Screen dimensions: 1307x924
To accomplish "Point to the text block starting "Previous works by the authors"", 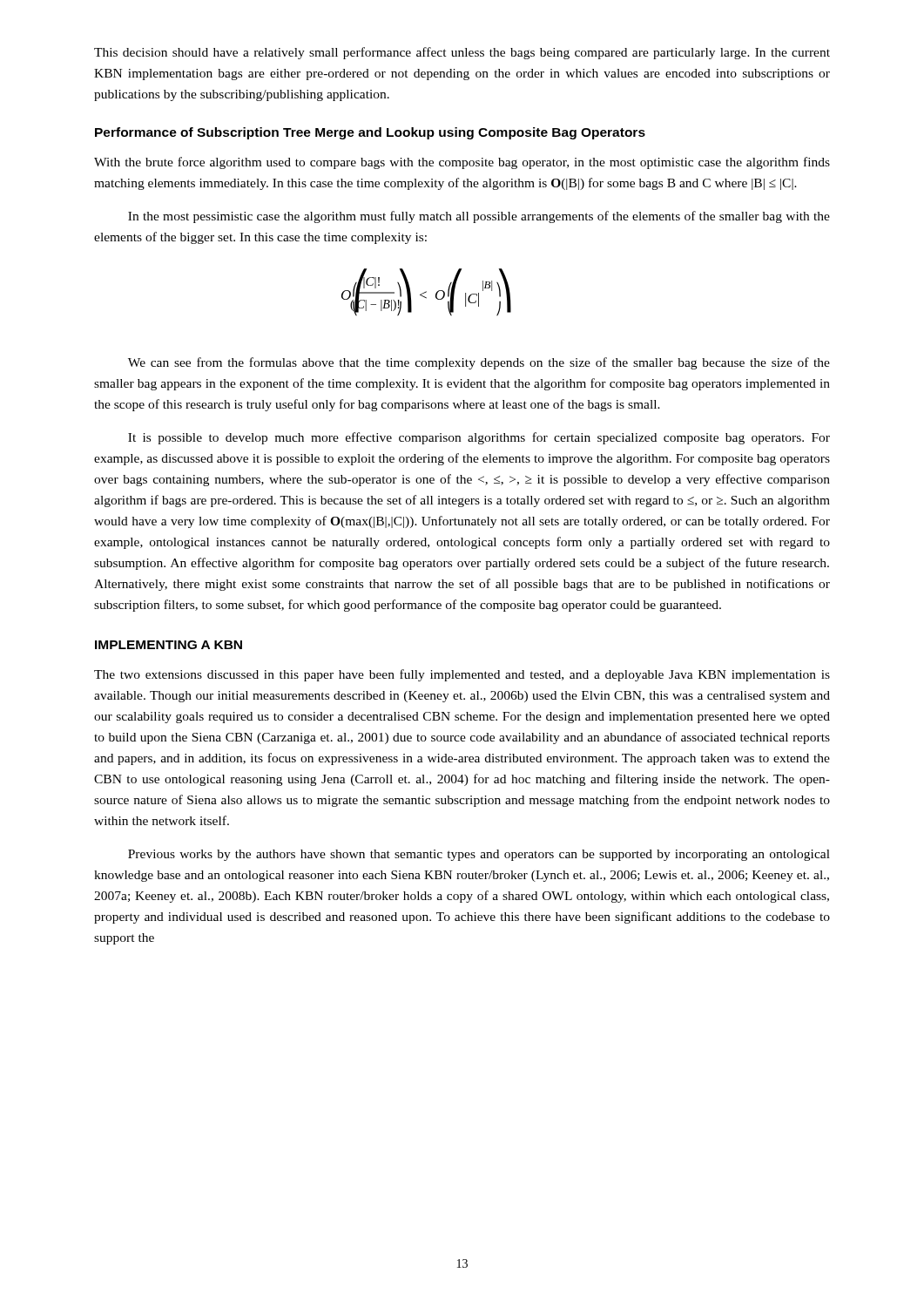I will tap(462, 896).
